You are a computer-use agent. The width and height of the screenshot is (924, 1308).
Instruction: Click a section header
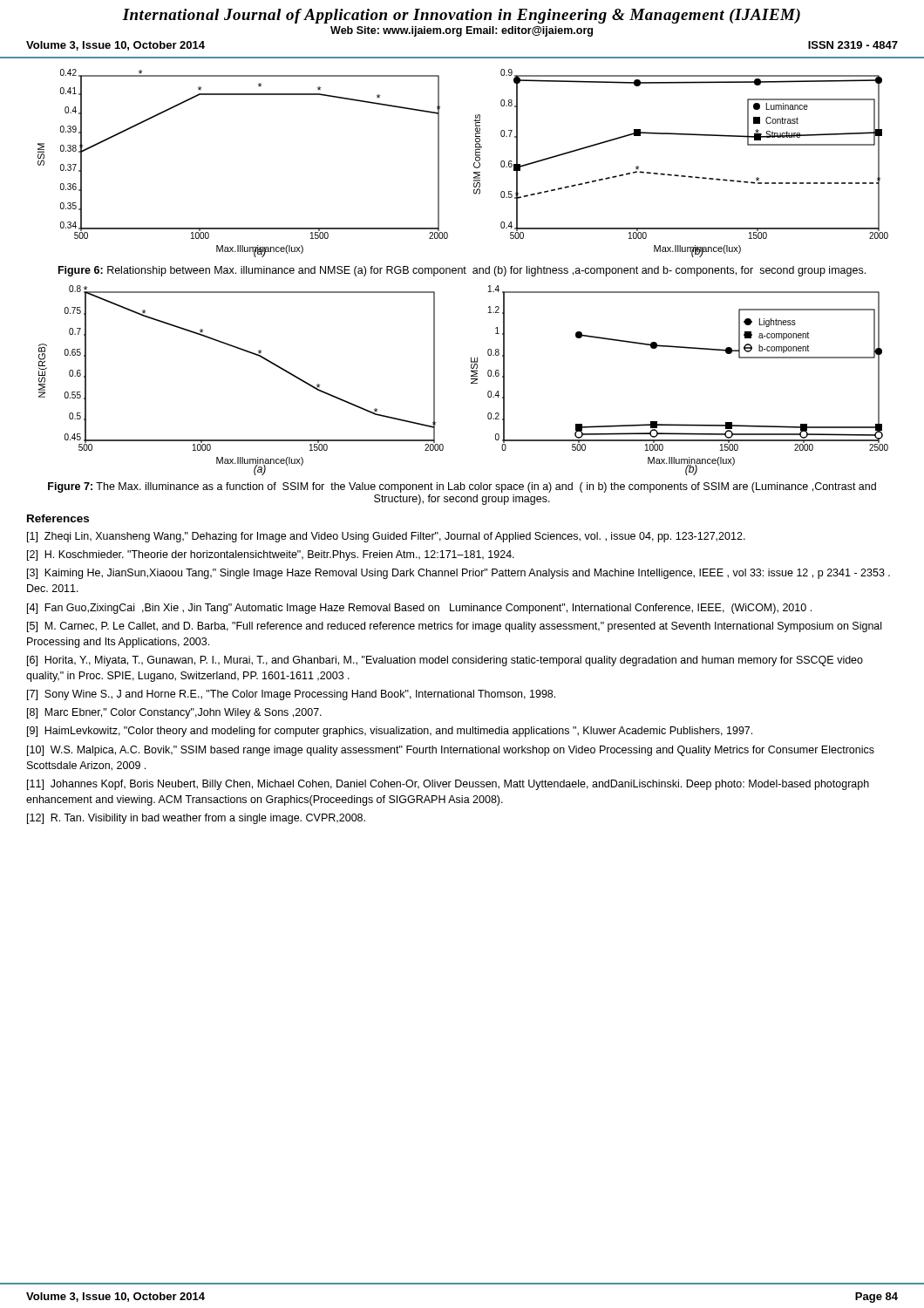tap(58, 518)
